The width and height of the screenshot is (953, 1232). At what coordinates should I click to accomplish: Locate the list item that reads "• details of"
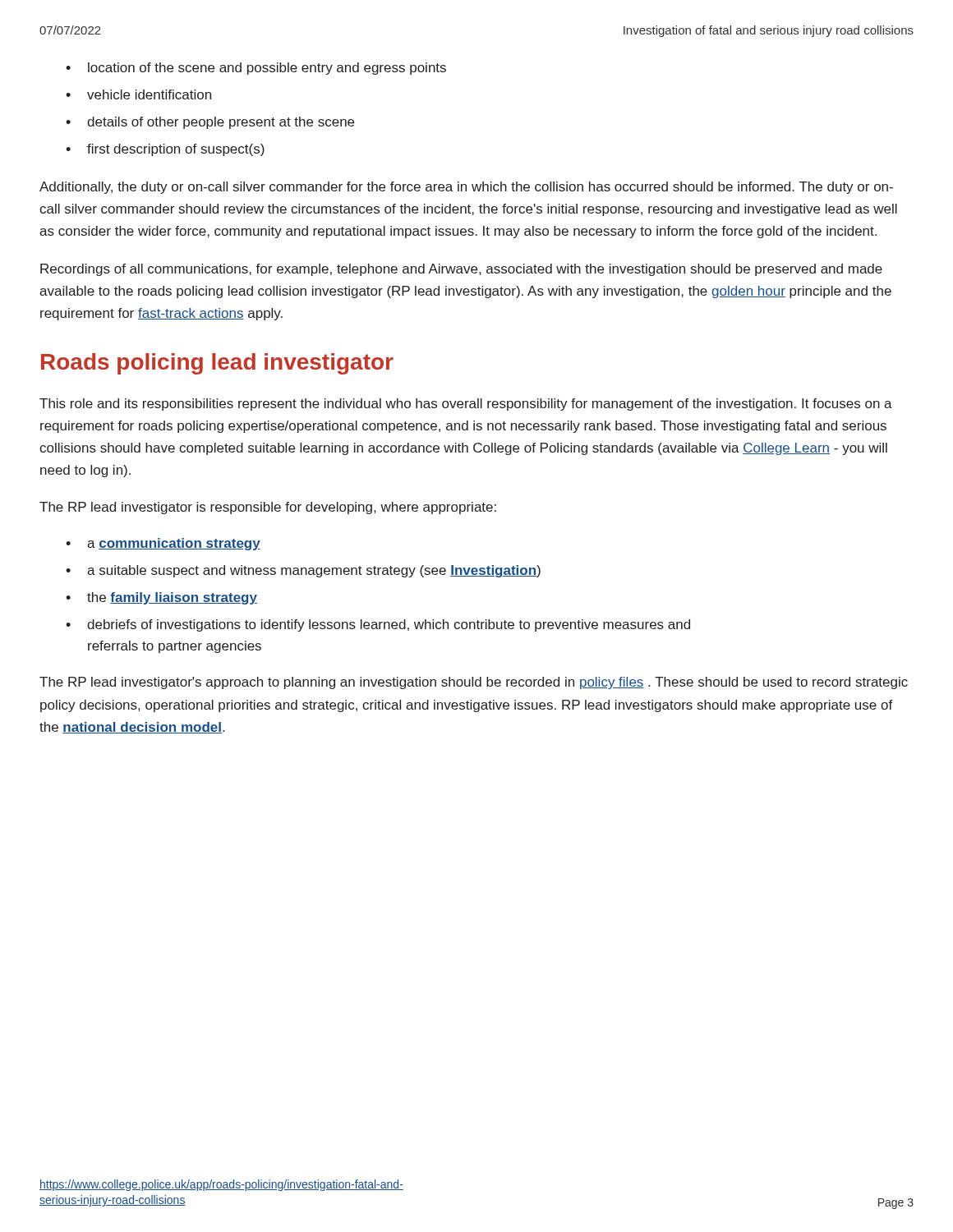pyautogui.click(x=210, y=123)
